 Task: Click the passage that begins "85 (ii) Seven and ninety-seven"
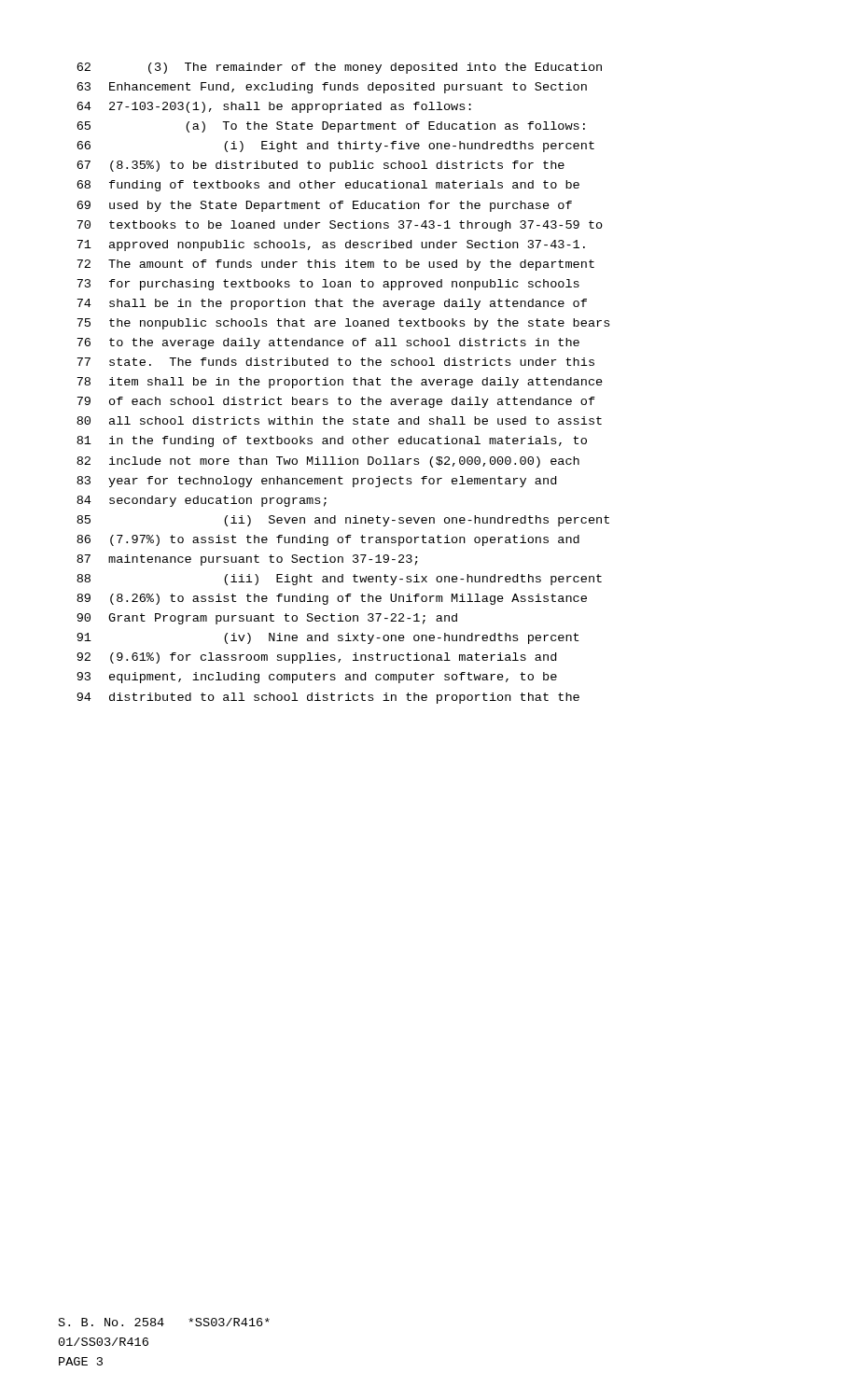tap(425, 520)
